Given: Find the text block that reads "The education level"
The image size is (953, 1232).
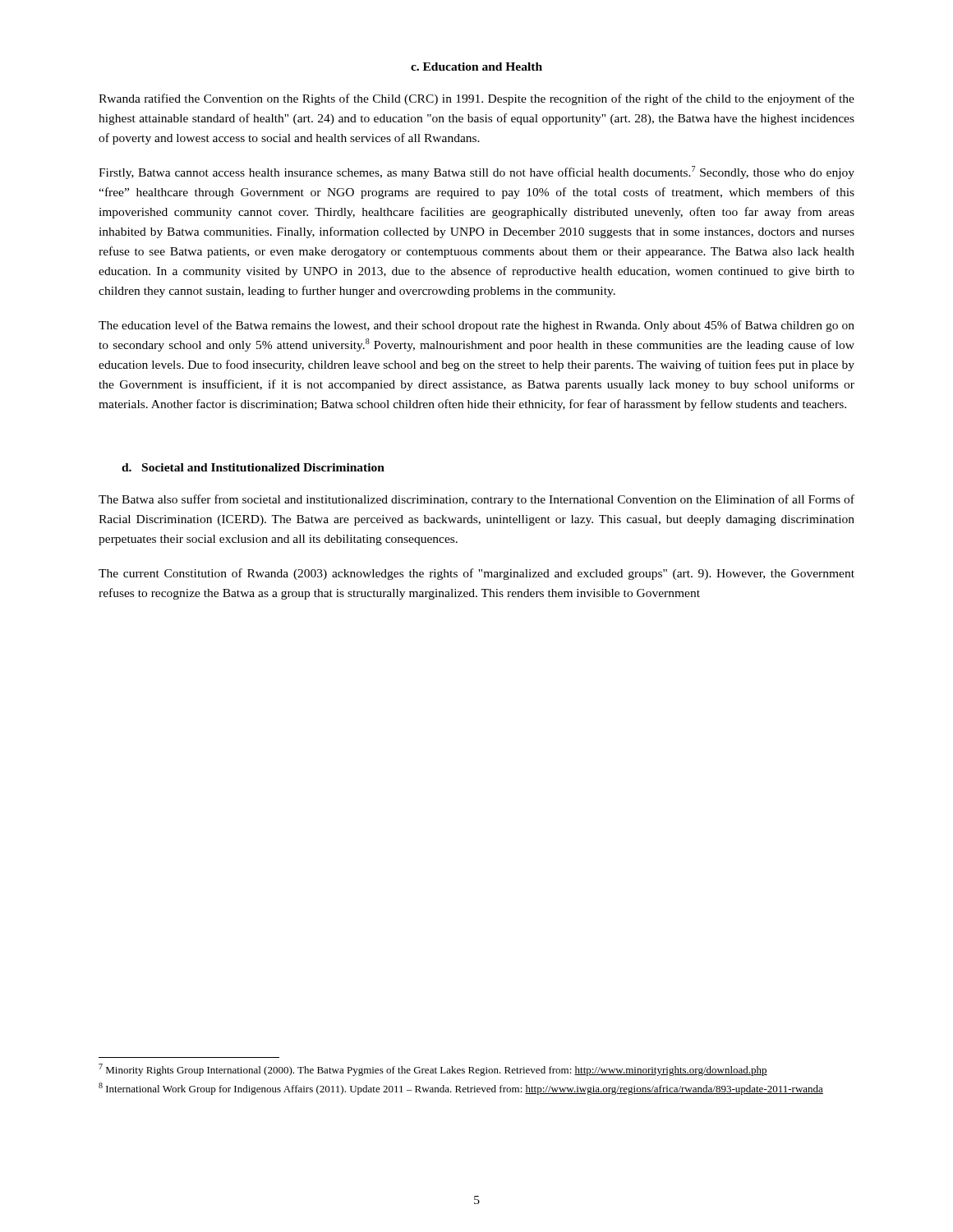Looking at the screenshot, I should click(x=476, y=364).
